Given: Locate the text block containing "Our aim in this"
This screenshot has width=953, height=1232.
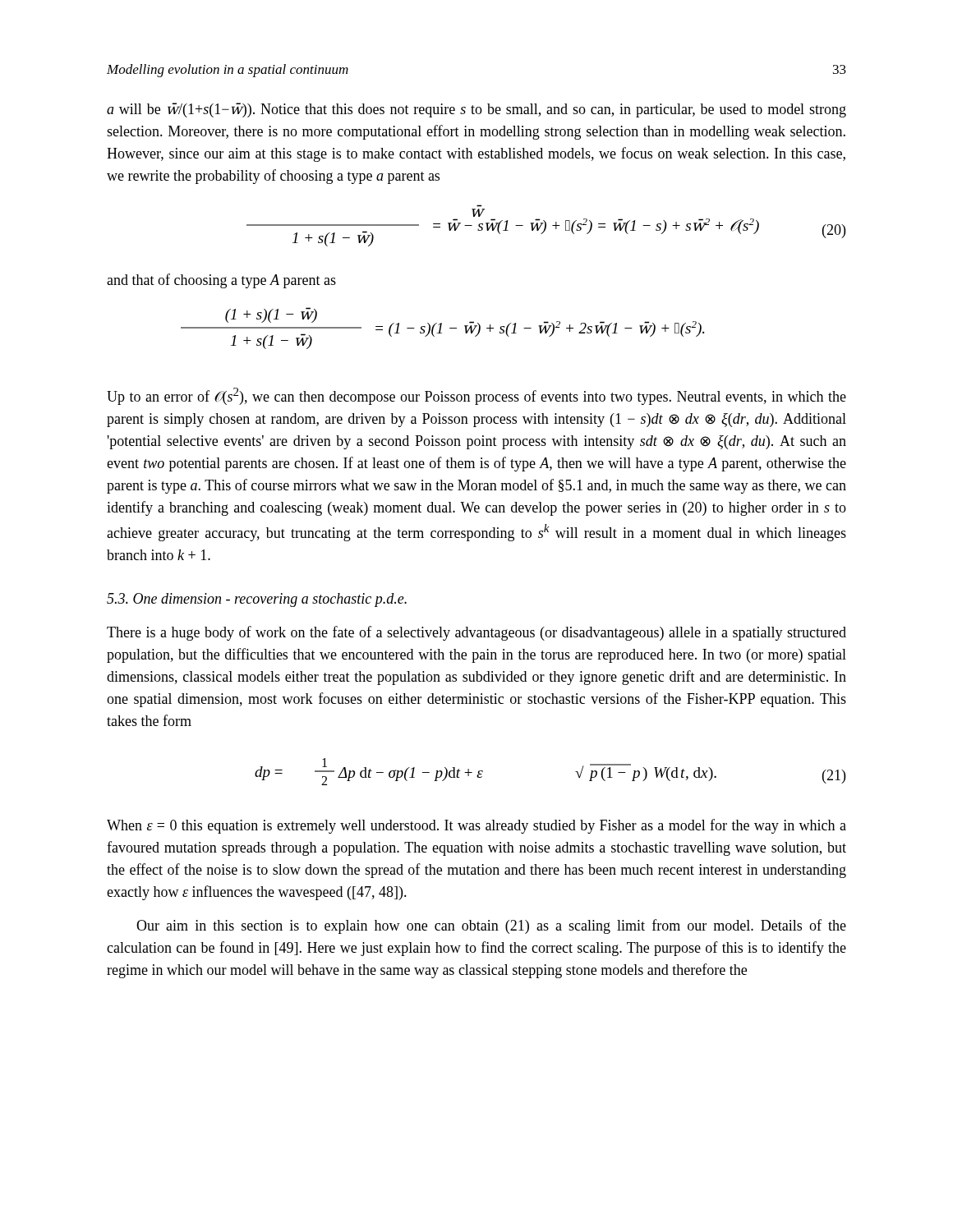Looking at the screenshot, I should point(476,947).
